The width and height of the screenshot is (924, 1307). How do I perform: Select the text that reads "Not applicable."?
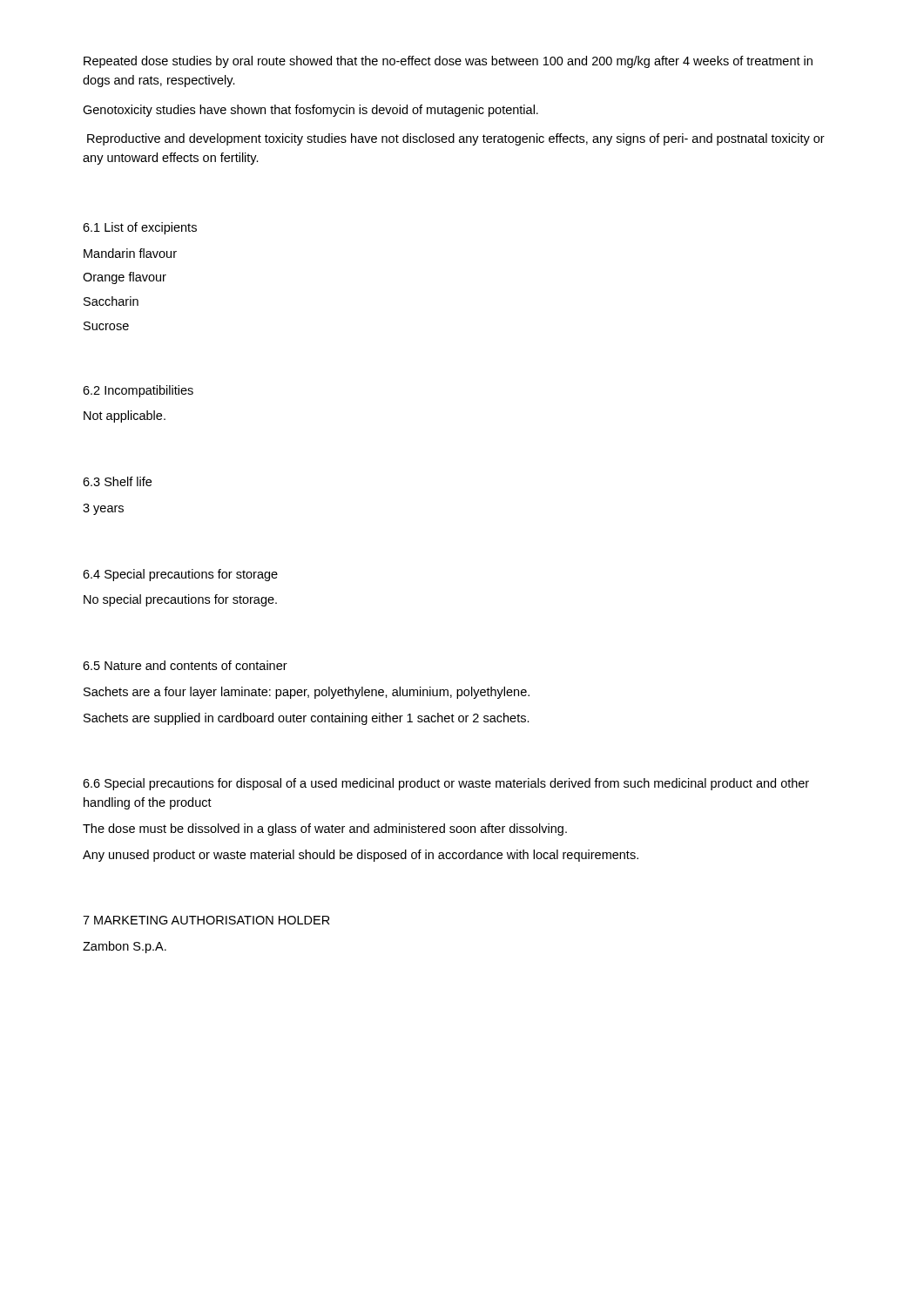coord(124,416)
